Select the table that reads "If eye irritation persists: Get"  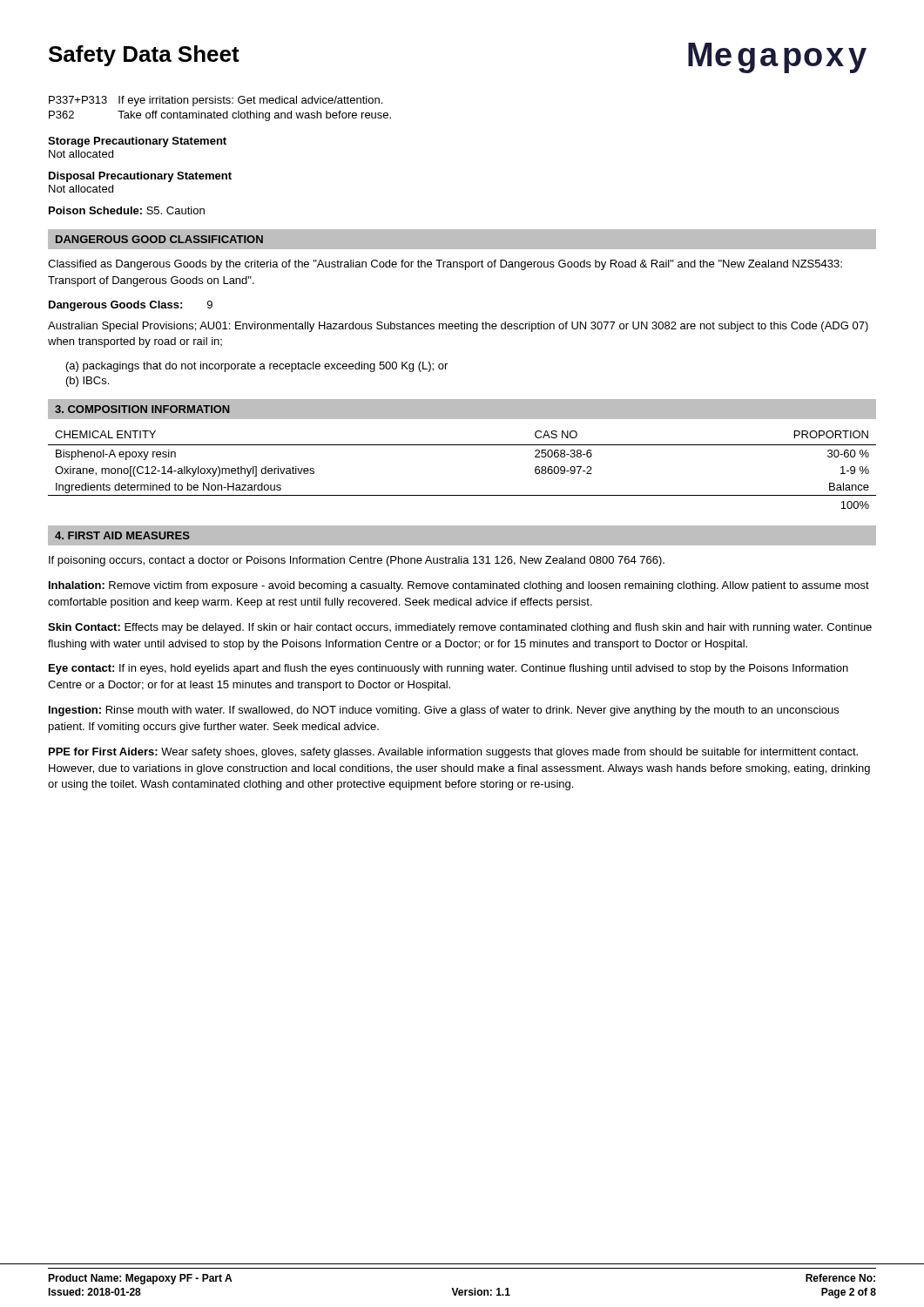[462, 107]
